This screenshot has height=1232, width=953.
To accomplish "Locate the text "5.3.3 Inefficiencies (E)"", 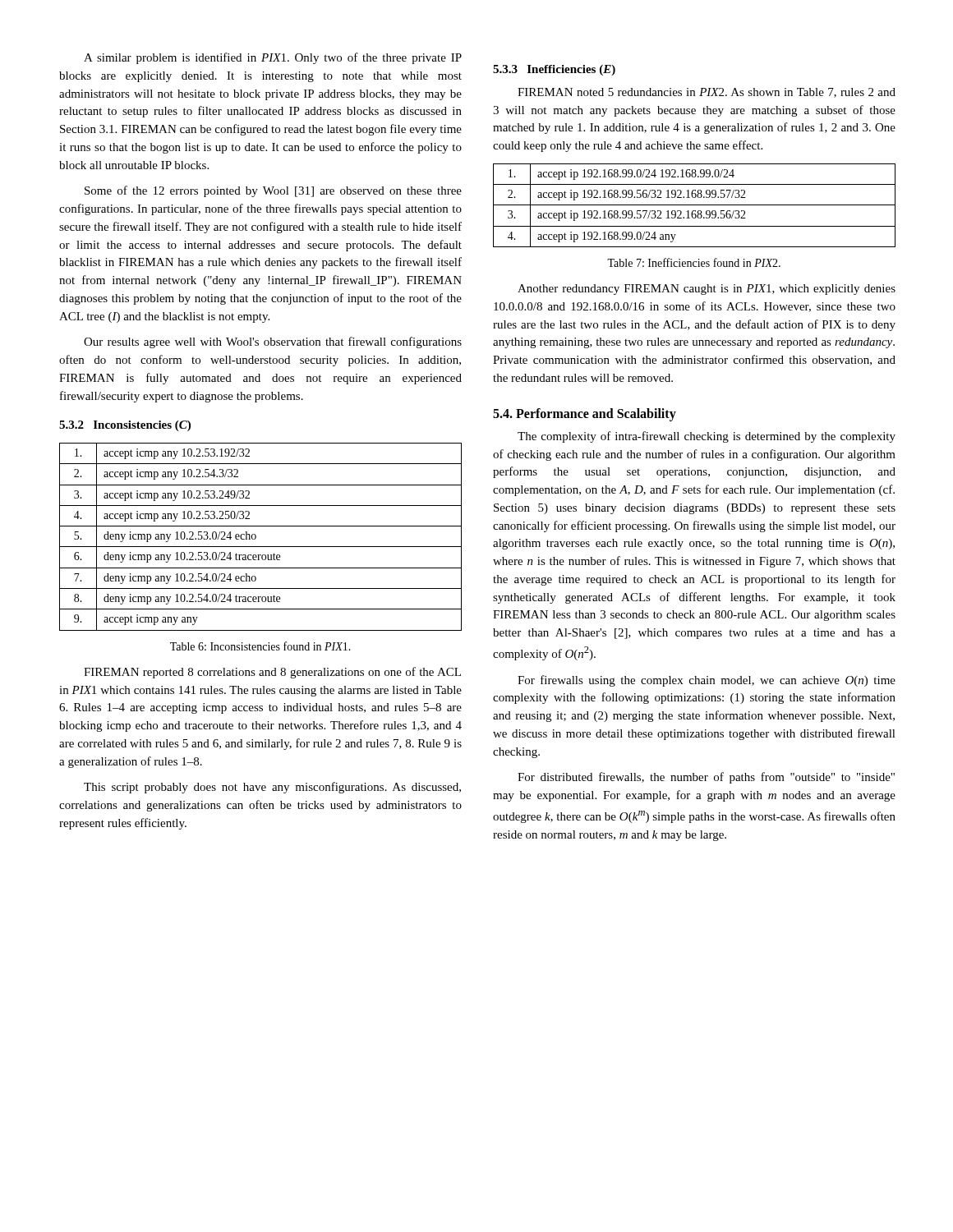I will point(554,70).
